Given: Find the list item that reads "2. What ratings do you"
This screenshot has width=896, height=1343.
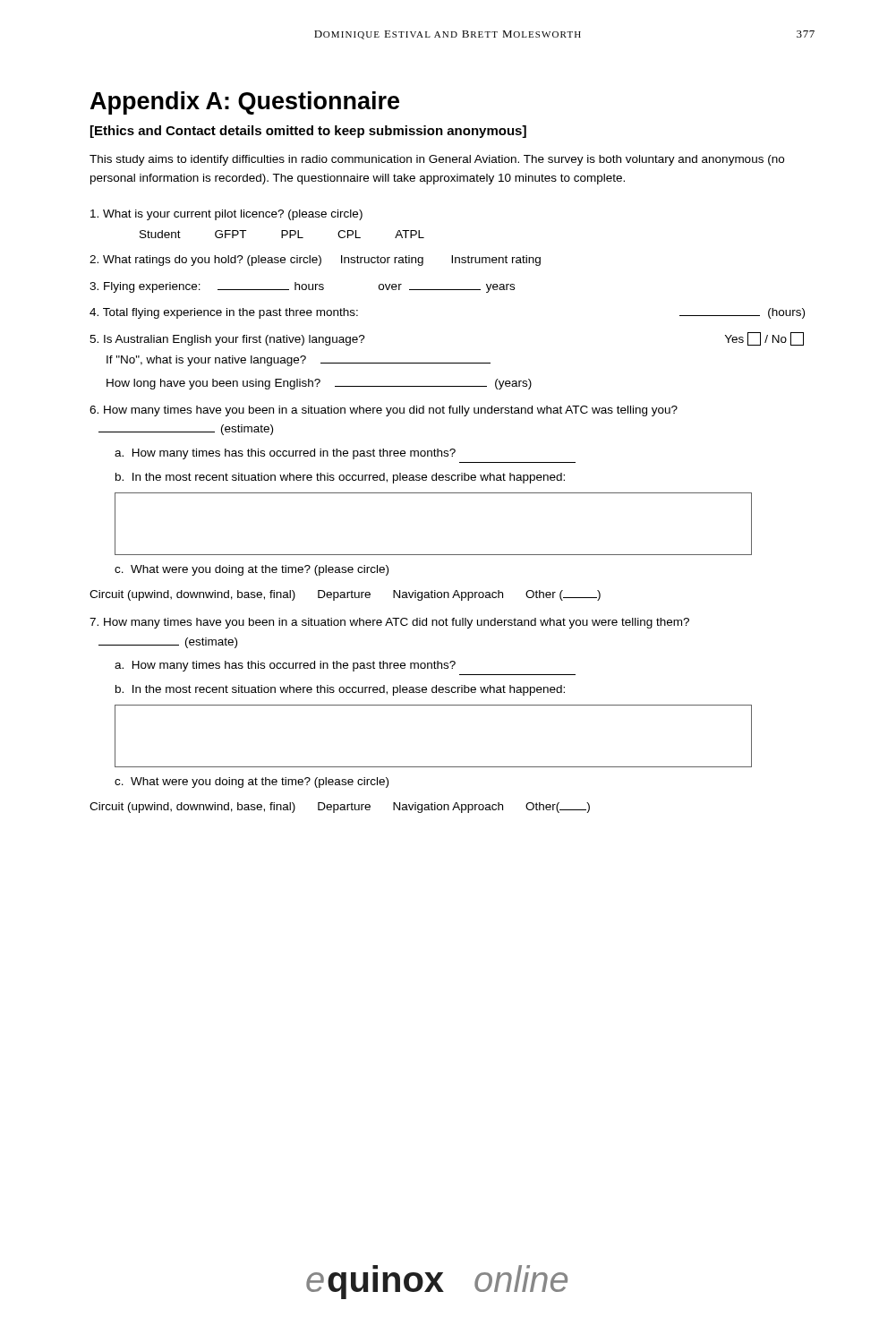Looking at the screenshot, I should (315, 259).
